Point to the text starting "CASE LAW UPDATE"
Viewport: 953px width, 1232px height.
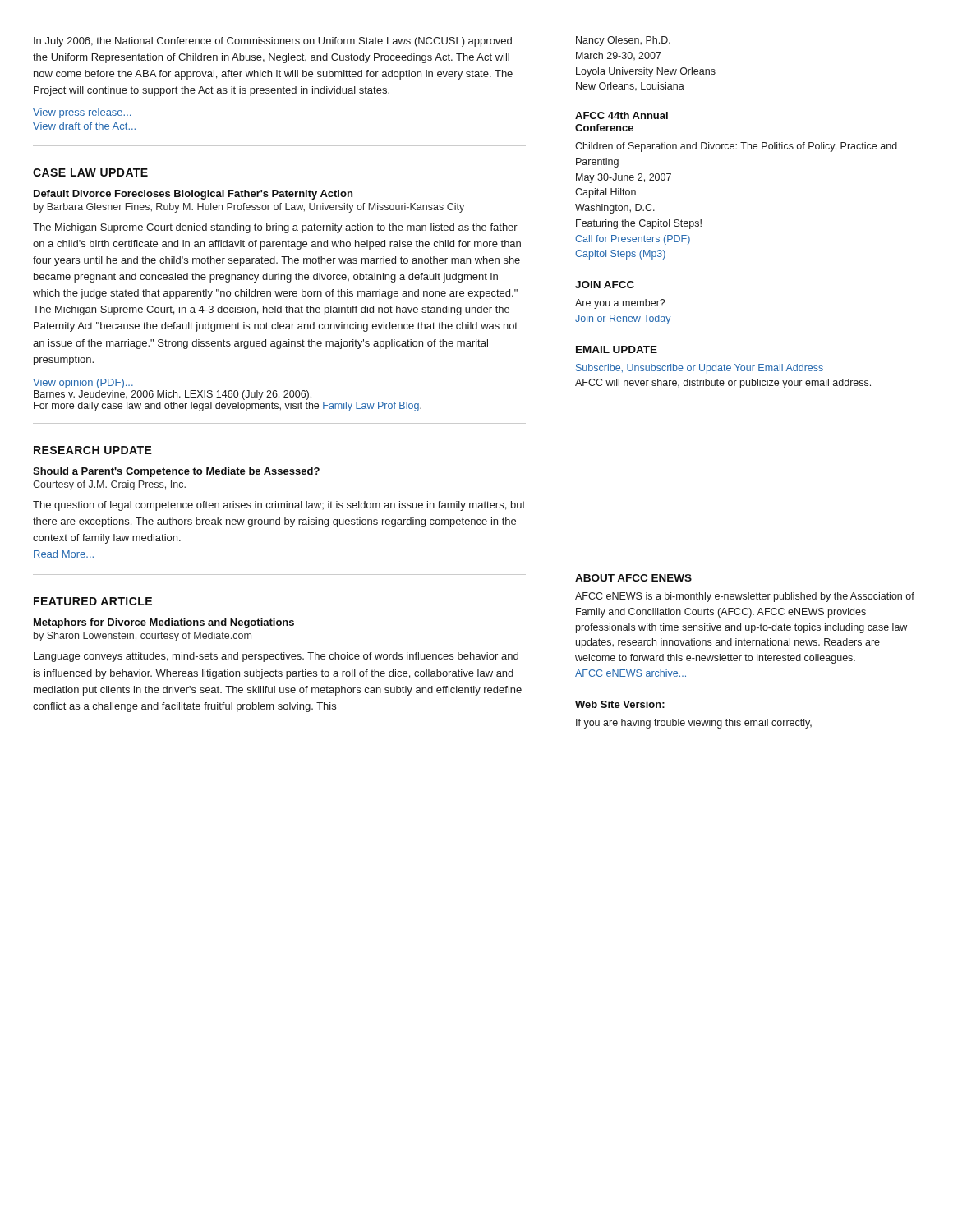[91, 172]
